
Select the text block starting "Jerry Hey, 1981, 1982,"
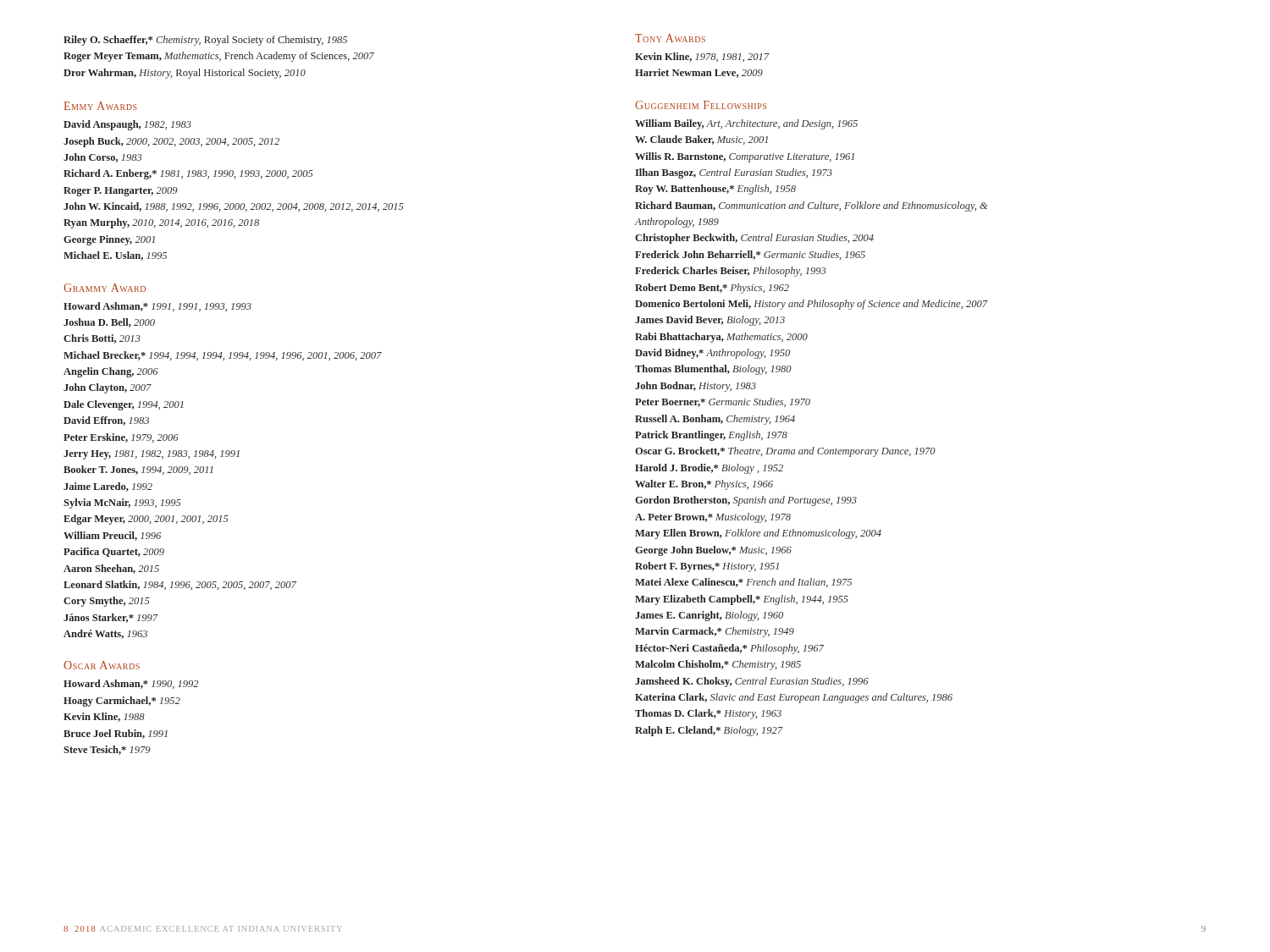point(152,453)
